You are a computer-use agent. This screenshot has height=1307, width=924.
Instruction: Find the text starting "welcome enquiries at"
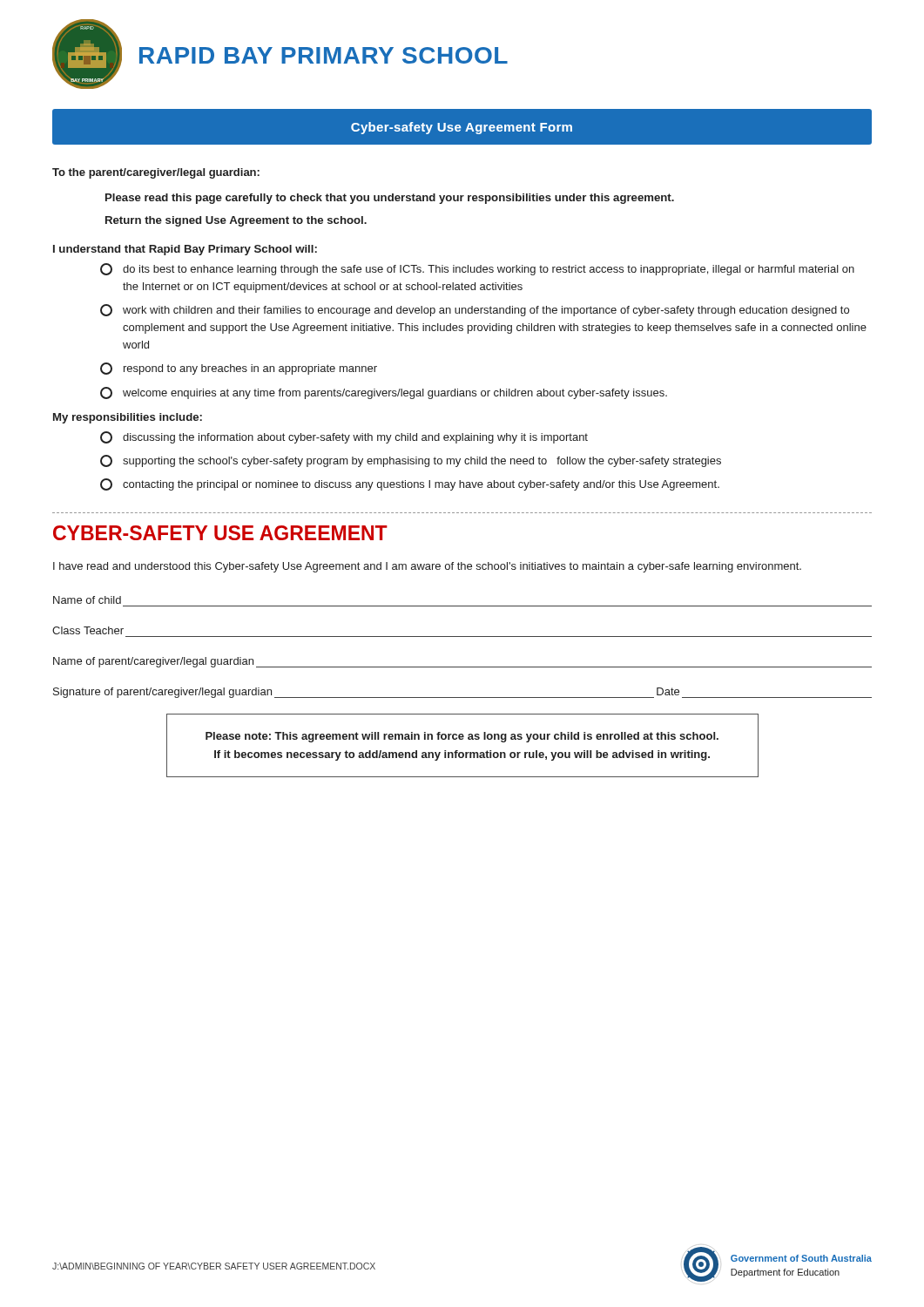click(384, 393)
